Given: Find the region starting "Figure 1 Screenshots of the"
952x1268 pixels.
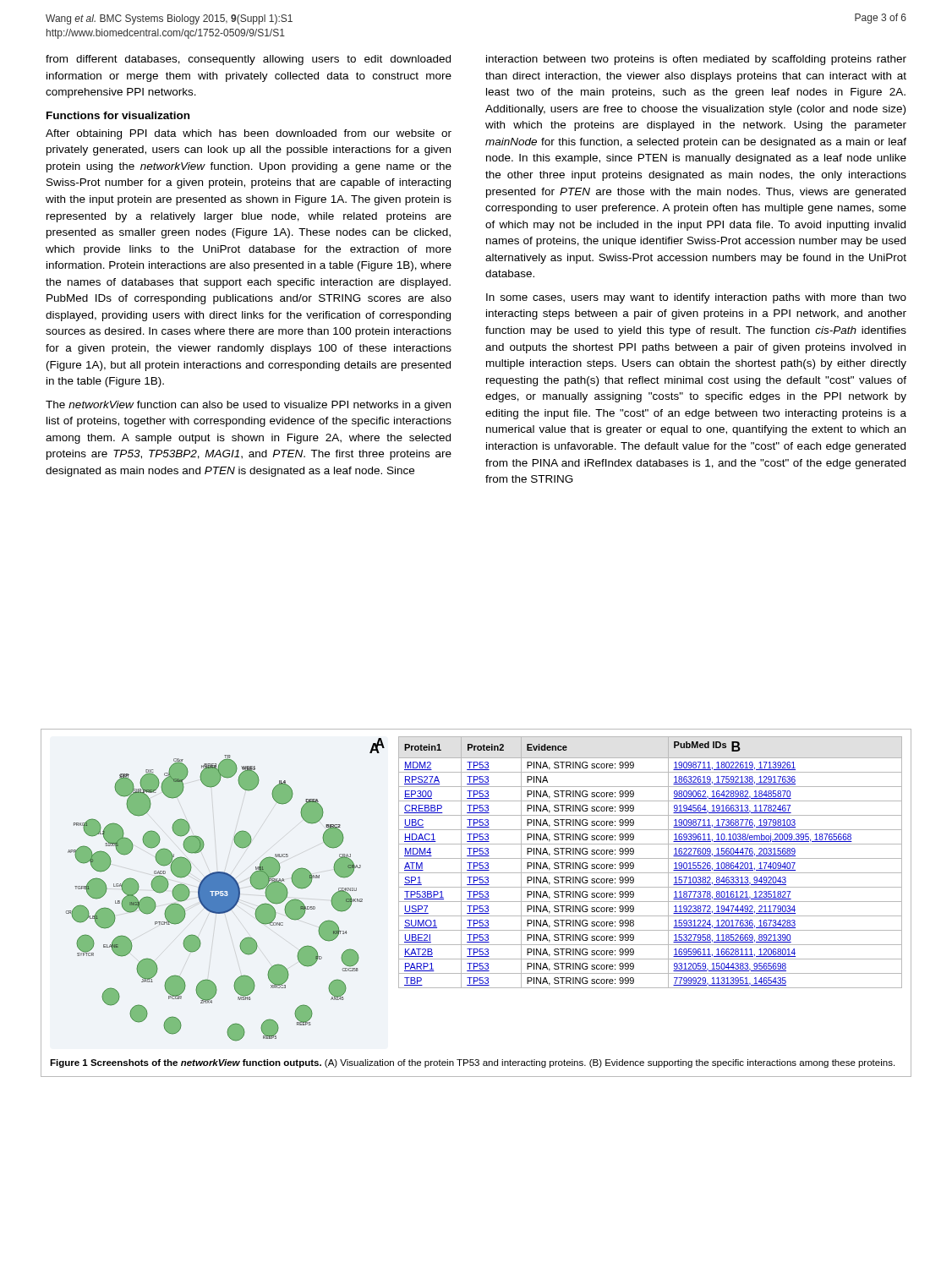Looking at the screenshot, I should click(x=473, y=1063).
